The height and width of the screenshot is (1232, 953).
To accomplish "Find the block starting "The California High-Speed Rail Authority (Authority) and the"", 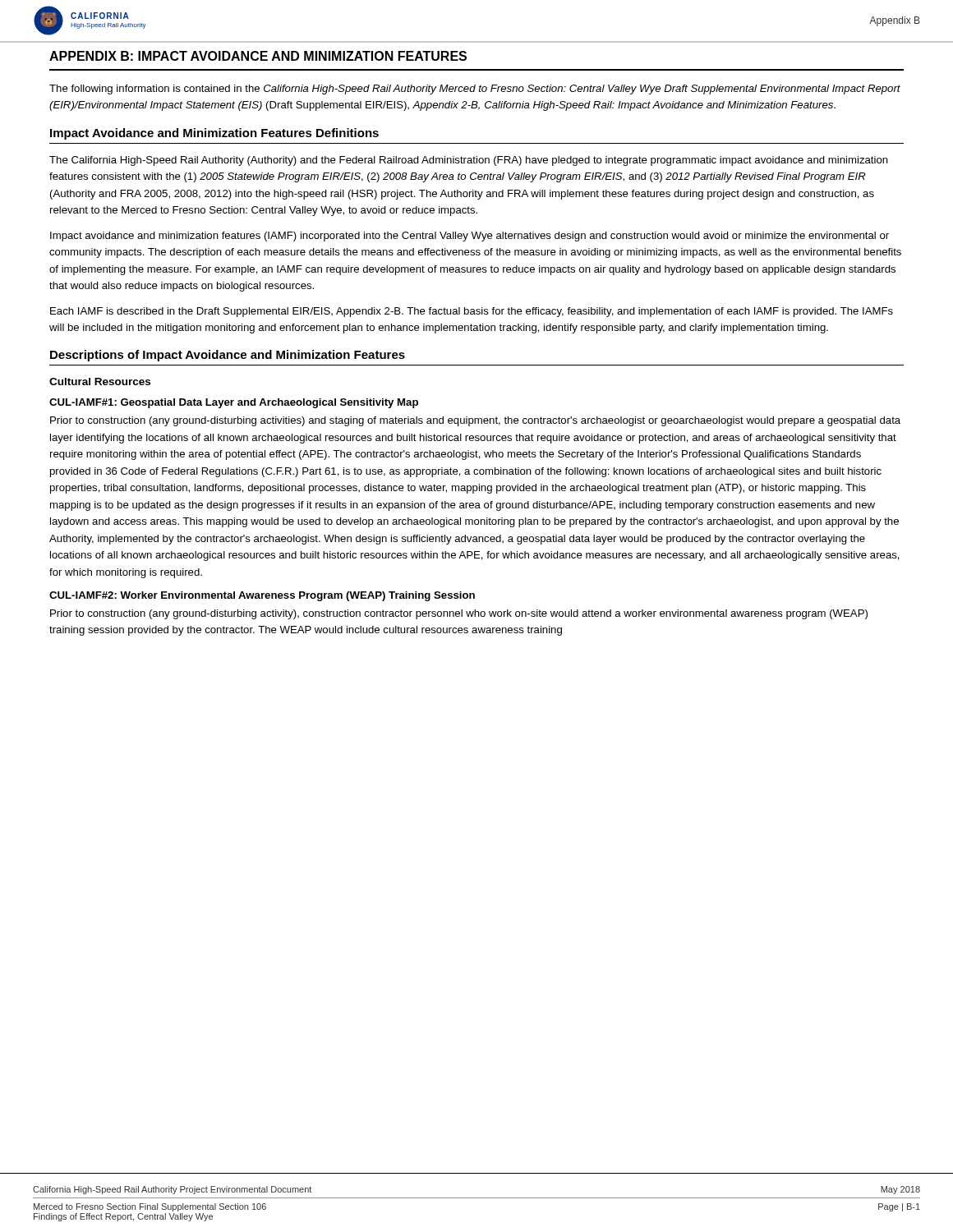I will [469, 185].
